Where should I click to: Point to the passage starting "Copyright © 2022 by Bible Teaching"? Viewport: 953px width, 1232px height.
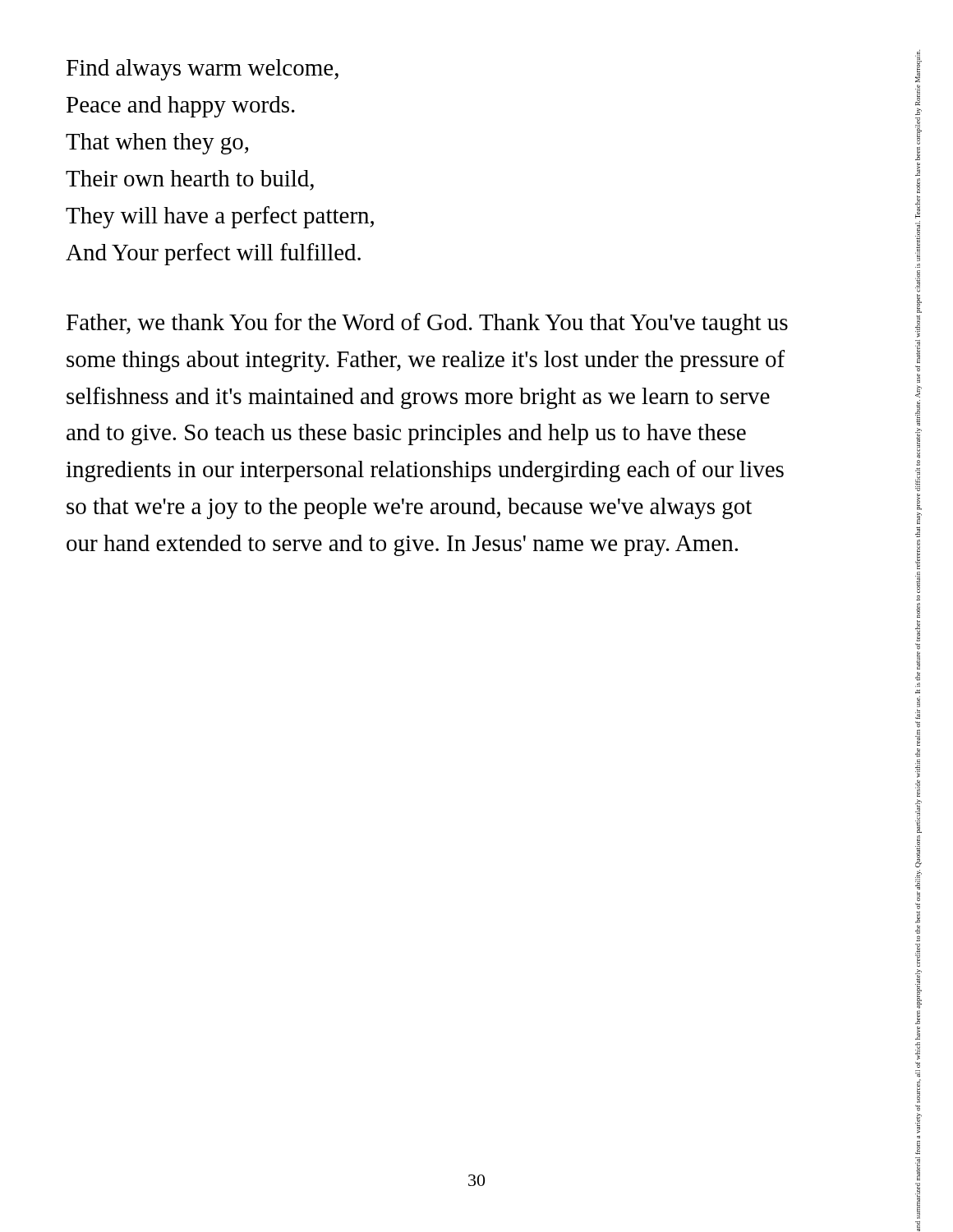click(x=918, y=402)
